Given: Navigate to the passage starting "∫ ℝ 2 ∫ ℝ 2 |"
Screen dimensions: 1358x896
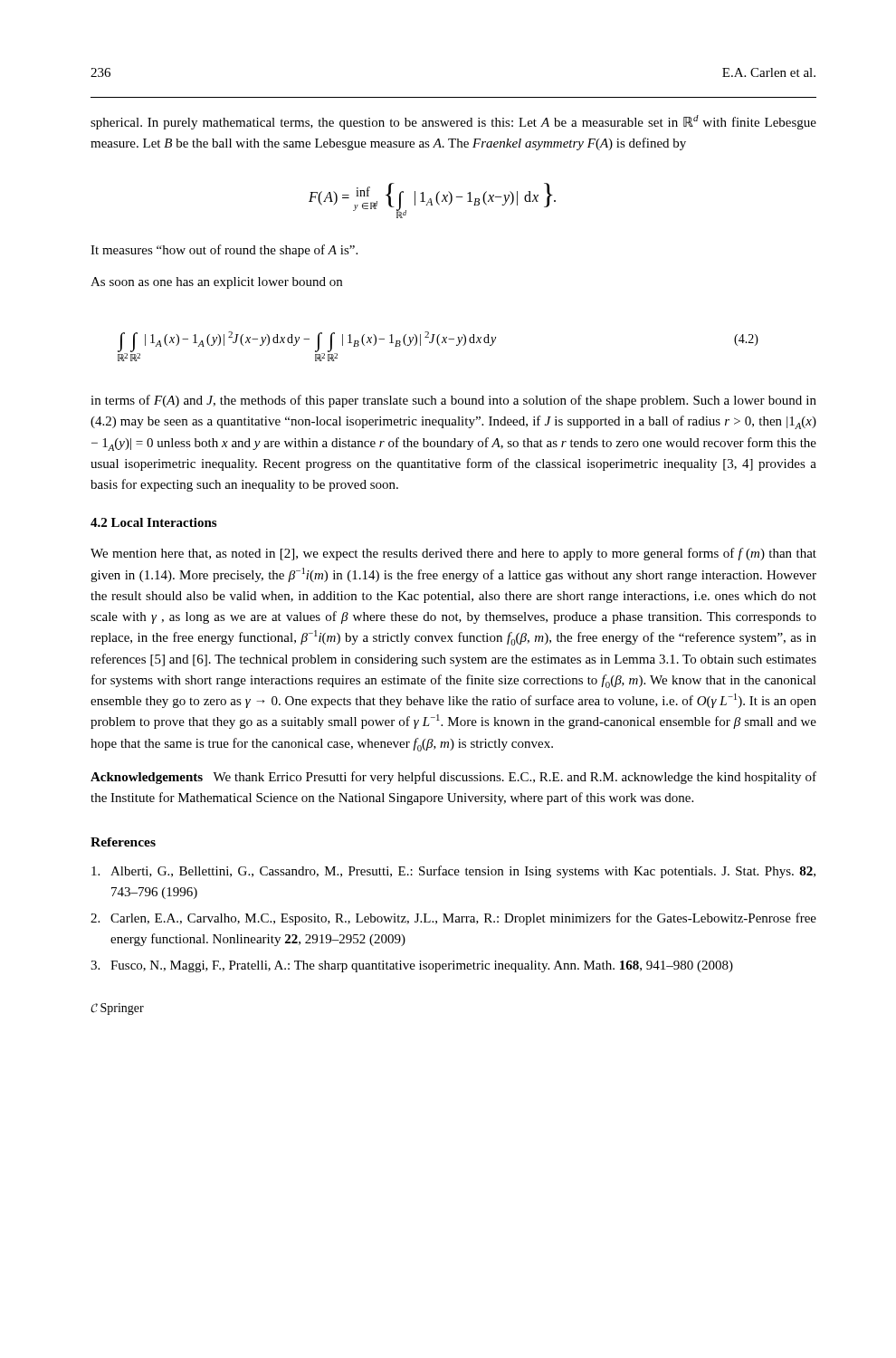Looking at the screenshot, I should point(453,341).
